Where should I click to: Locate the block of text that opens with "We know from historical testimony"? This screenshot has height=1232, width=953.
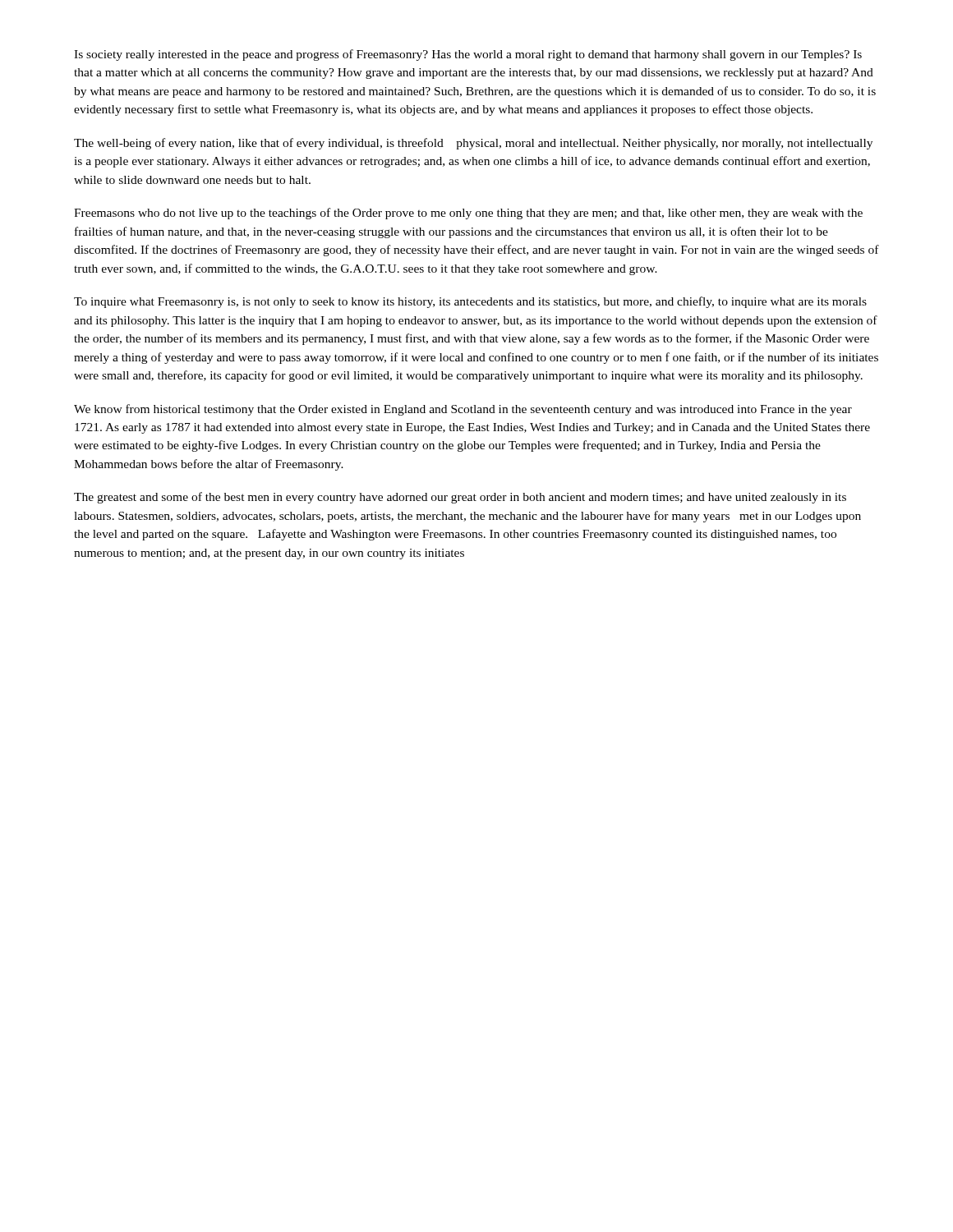(x=472, y=436)
